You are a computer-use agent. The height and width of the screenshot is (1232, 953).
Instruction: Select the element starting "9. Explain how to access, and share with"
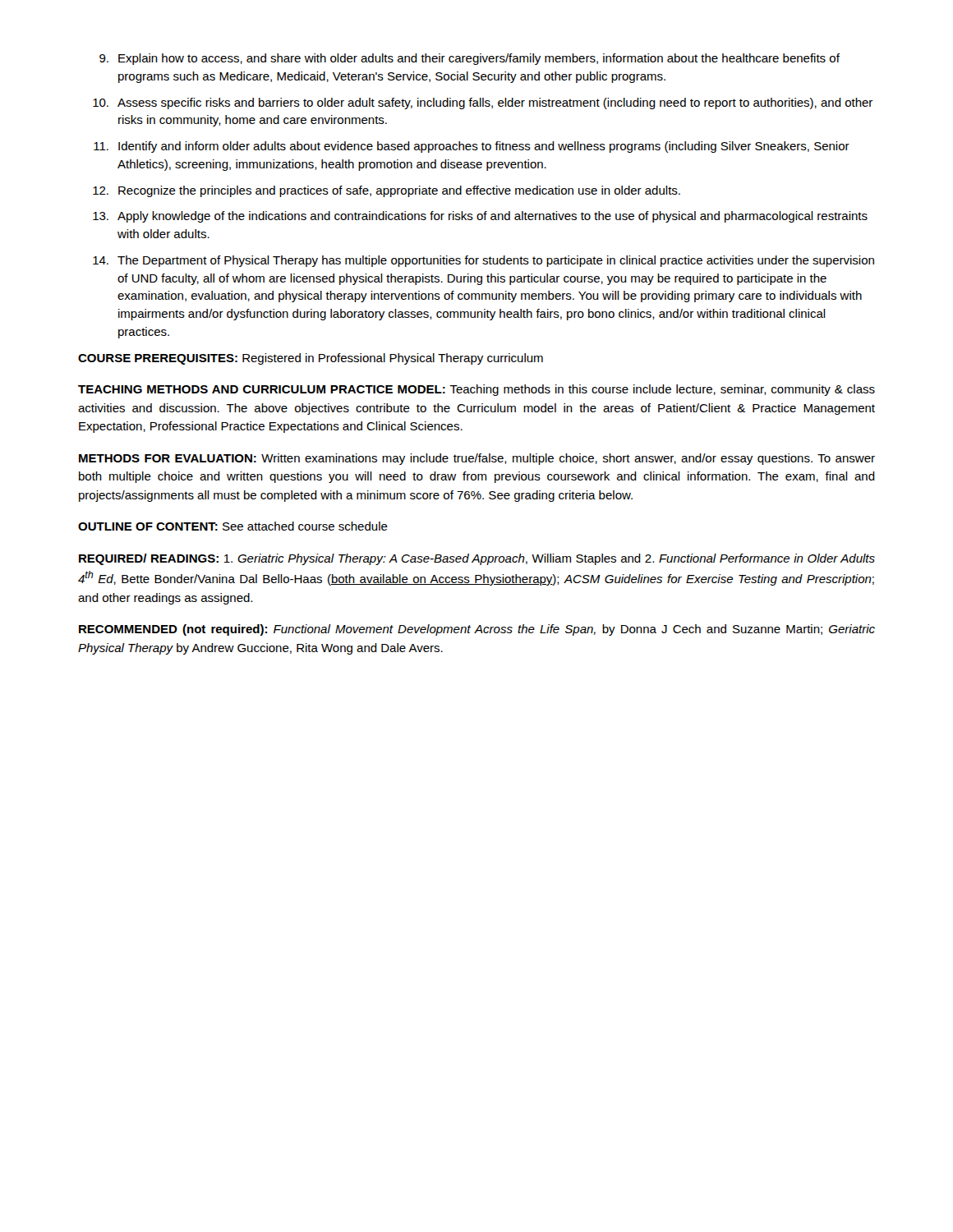476,67
